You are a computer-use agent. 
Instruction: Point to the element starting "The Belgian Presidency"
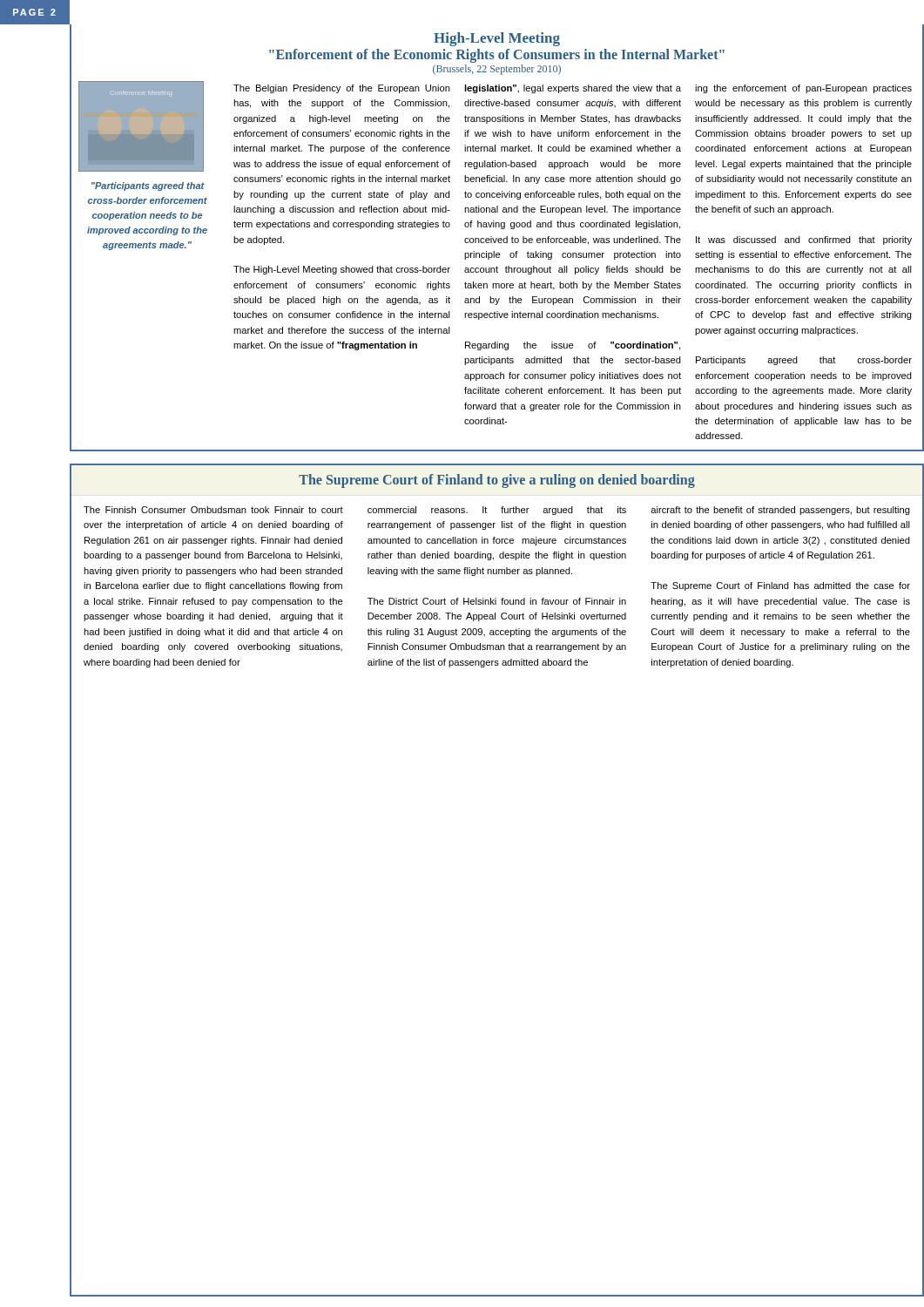point(342,217)
